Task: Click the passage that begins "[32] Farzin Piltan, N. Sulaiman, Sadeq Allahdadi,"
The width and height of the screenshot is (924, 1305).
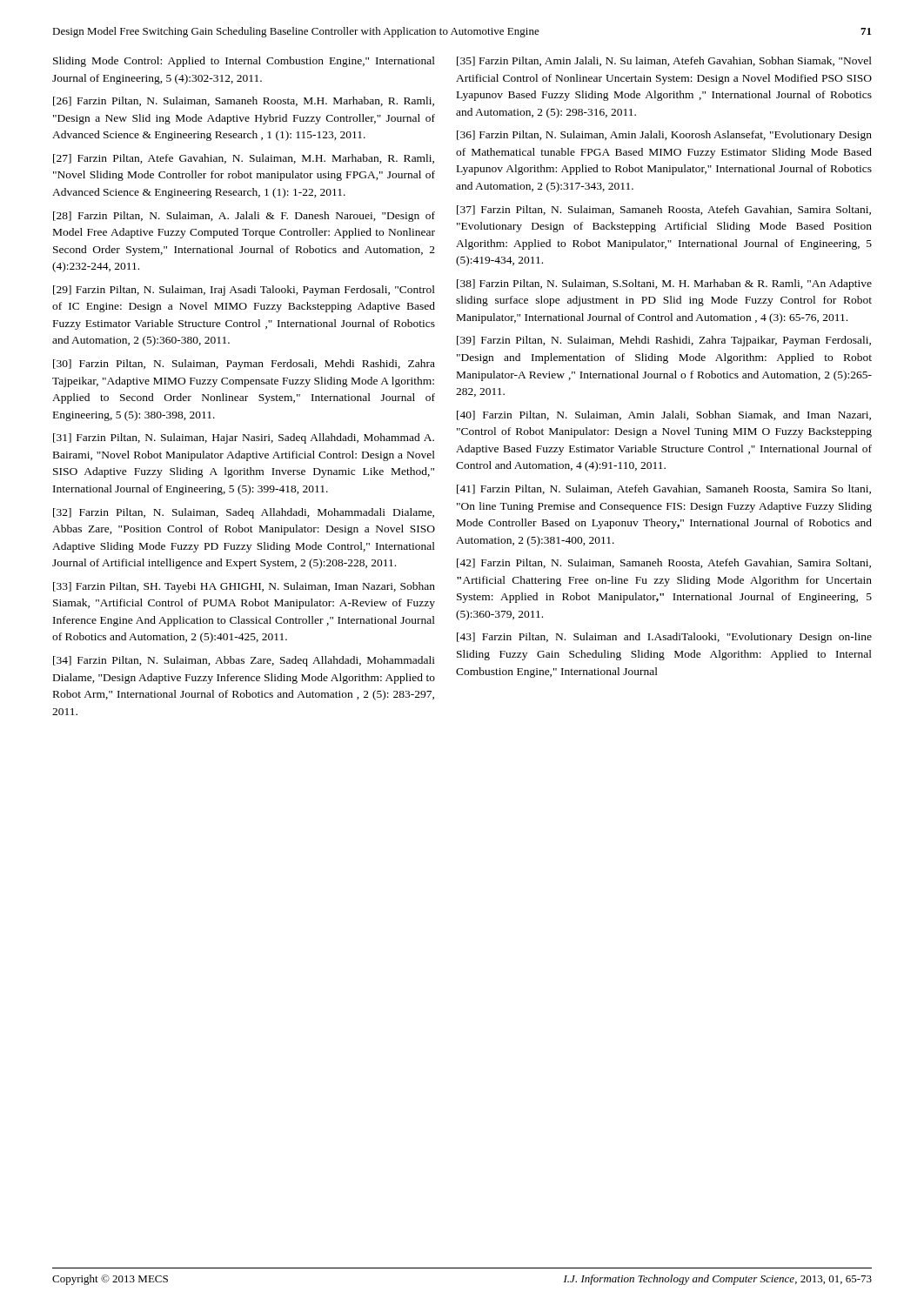Action: coord(244,537)
